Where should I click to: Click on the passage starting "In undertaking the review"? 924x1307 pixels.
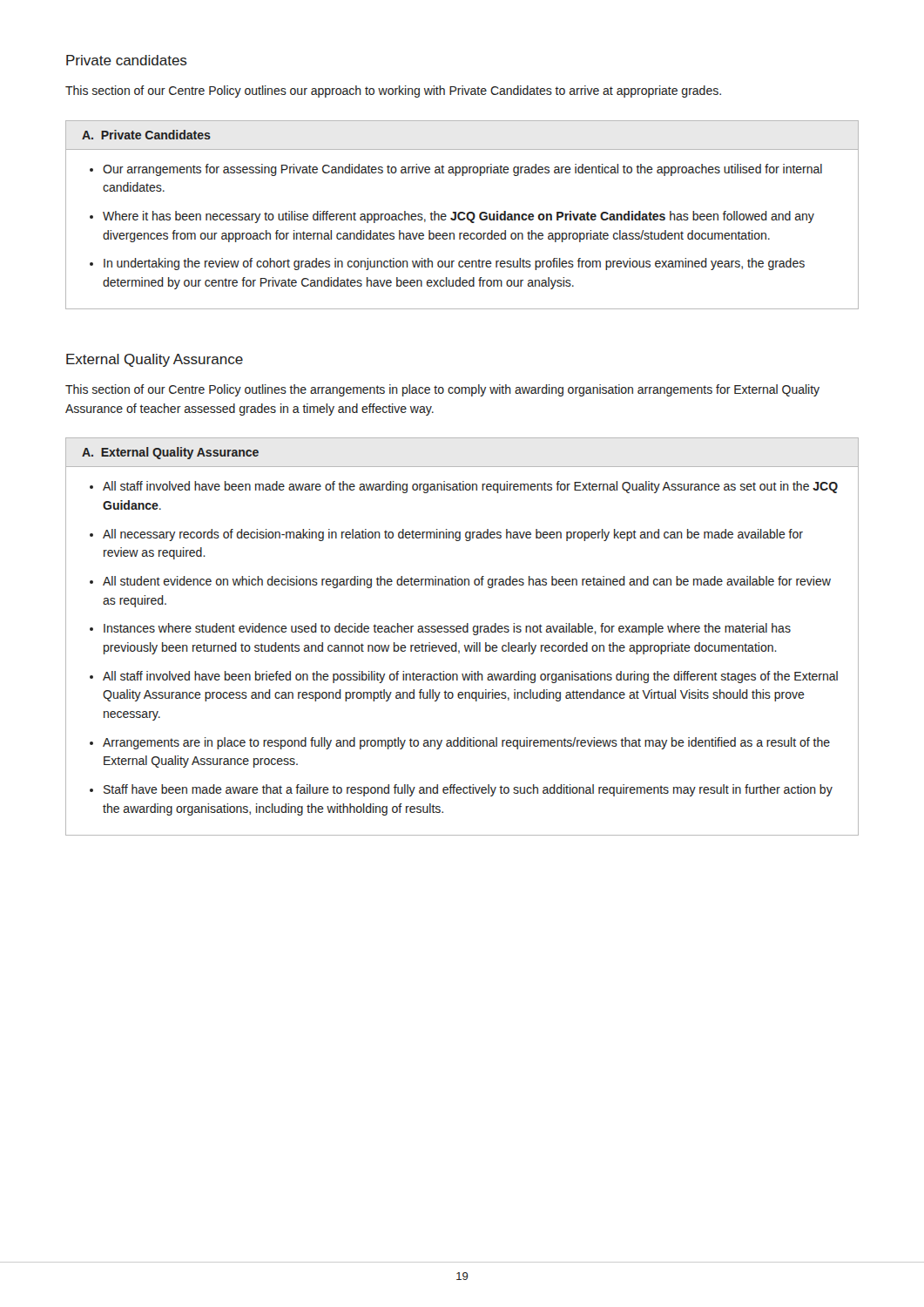454,273
